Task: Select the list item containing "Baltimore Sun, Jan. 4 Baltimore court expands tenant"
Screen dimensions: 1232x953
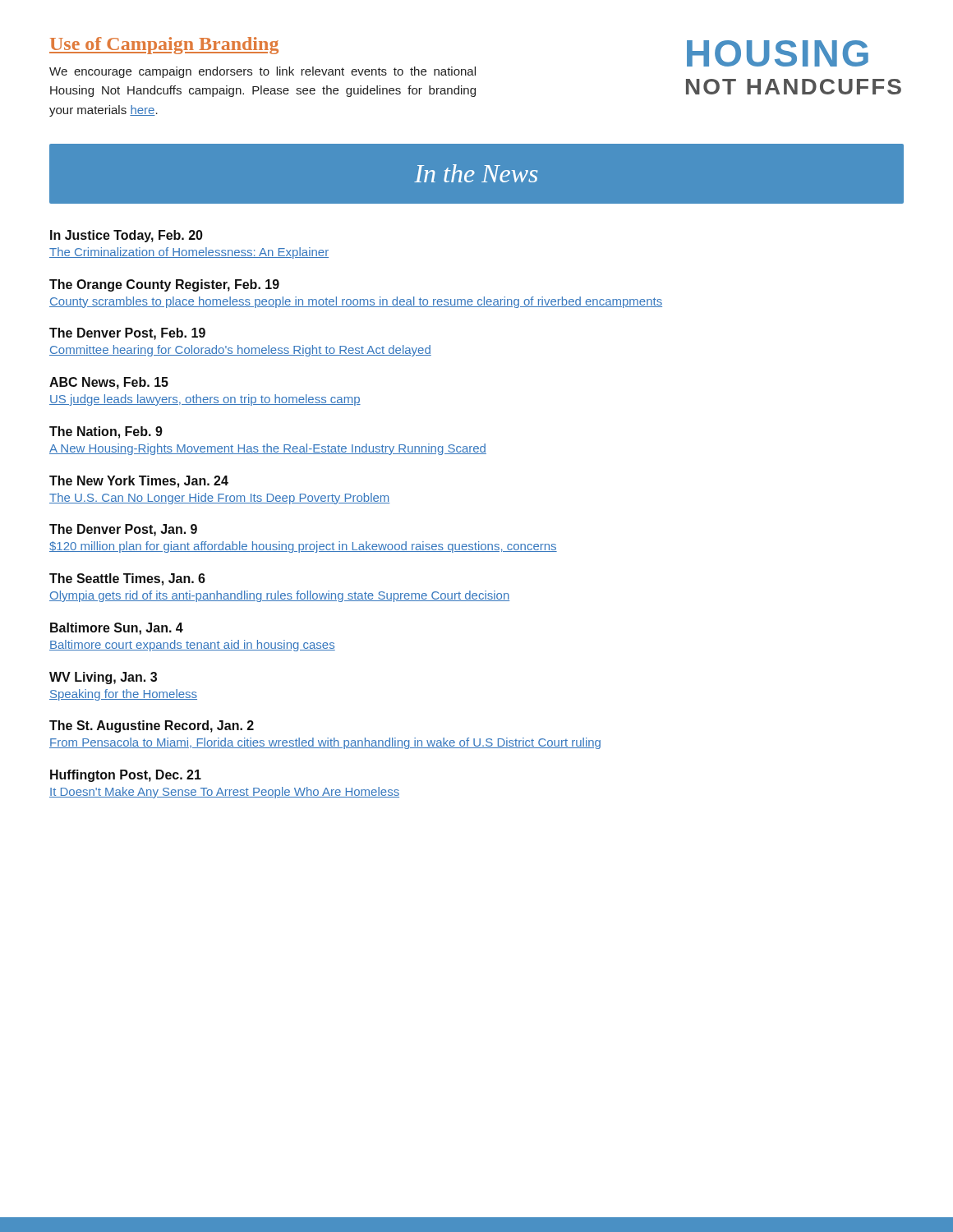Action: coord(117,629)
